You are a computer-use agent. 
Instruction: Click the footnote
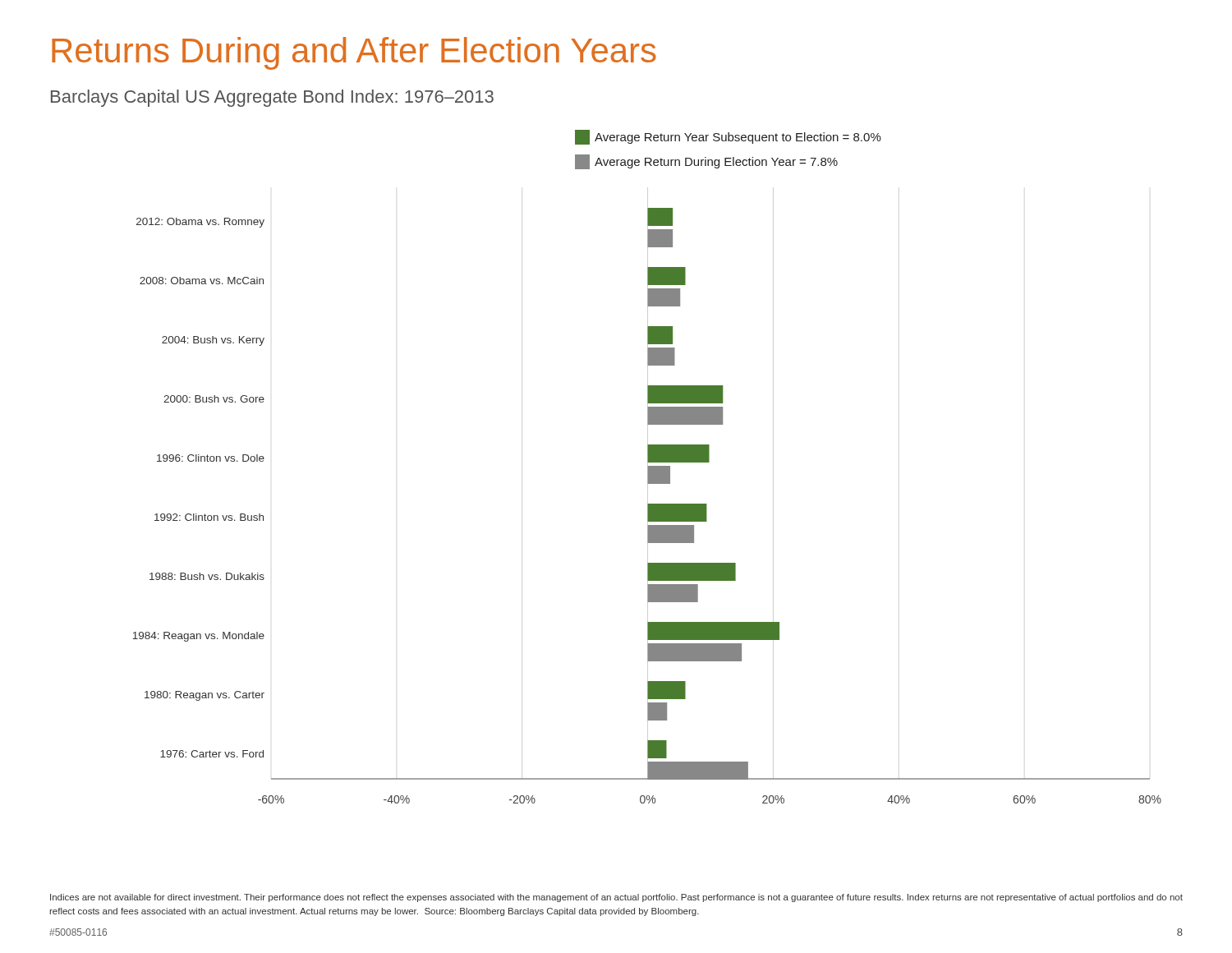tap(616, 904)
